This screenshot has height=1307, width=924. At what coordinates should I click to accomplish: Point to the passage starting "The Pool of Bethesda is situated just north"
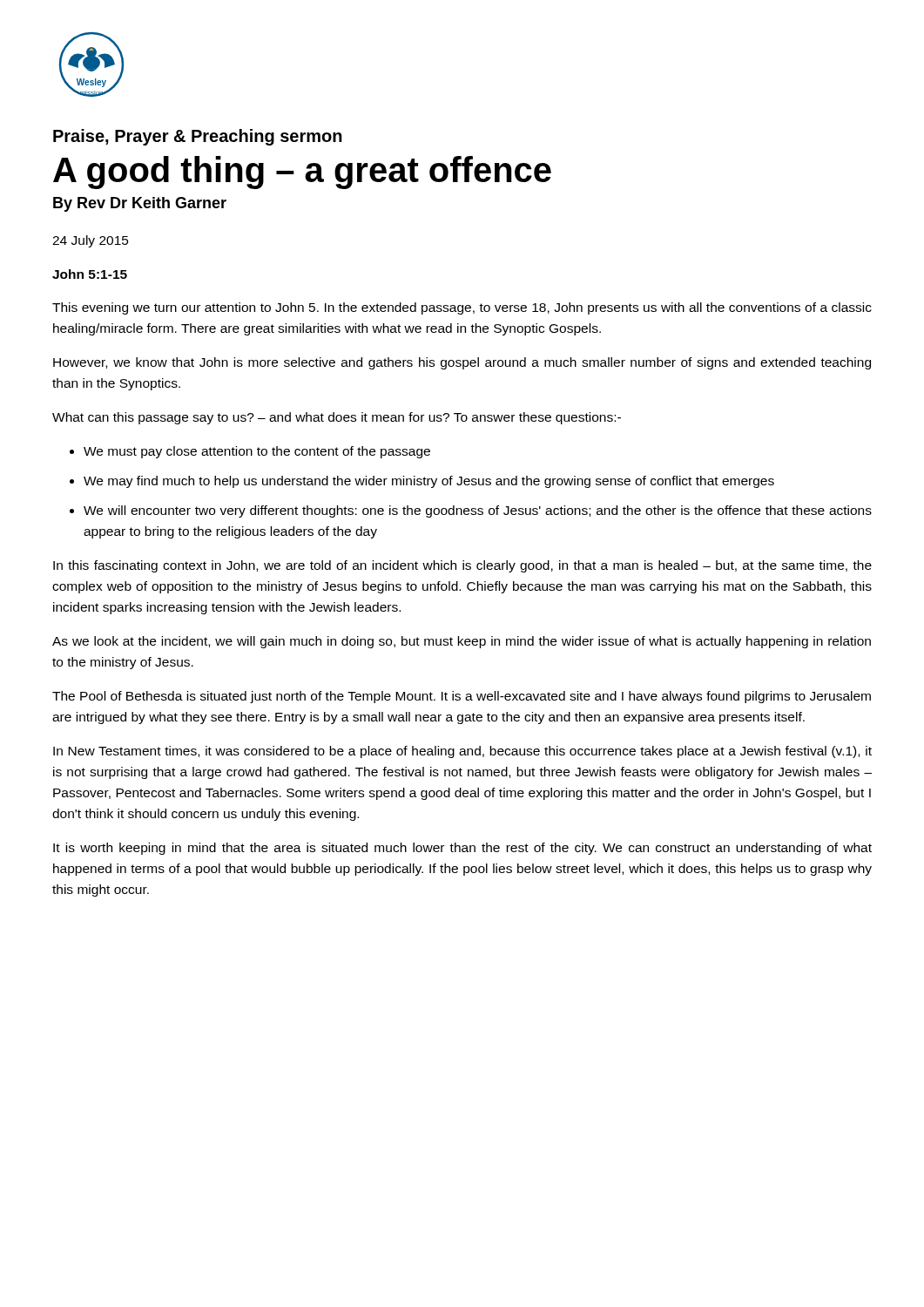tap(462, 706)
